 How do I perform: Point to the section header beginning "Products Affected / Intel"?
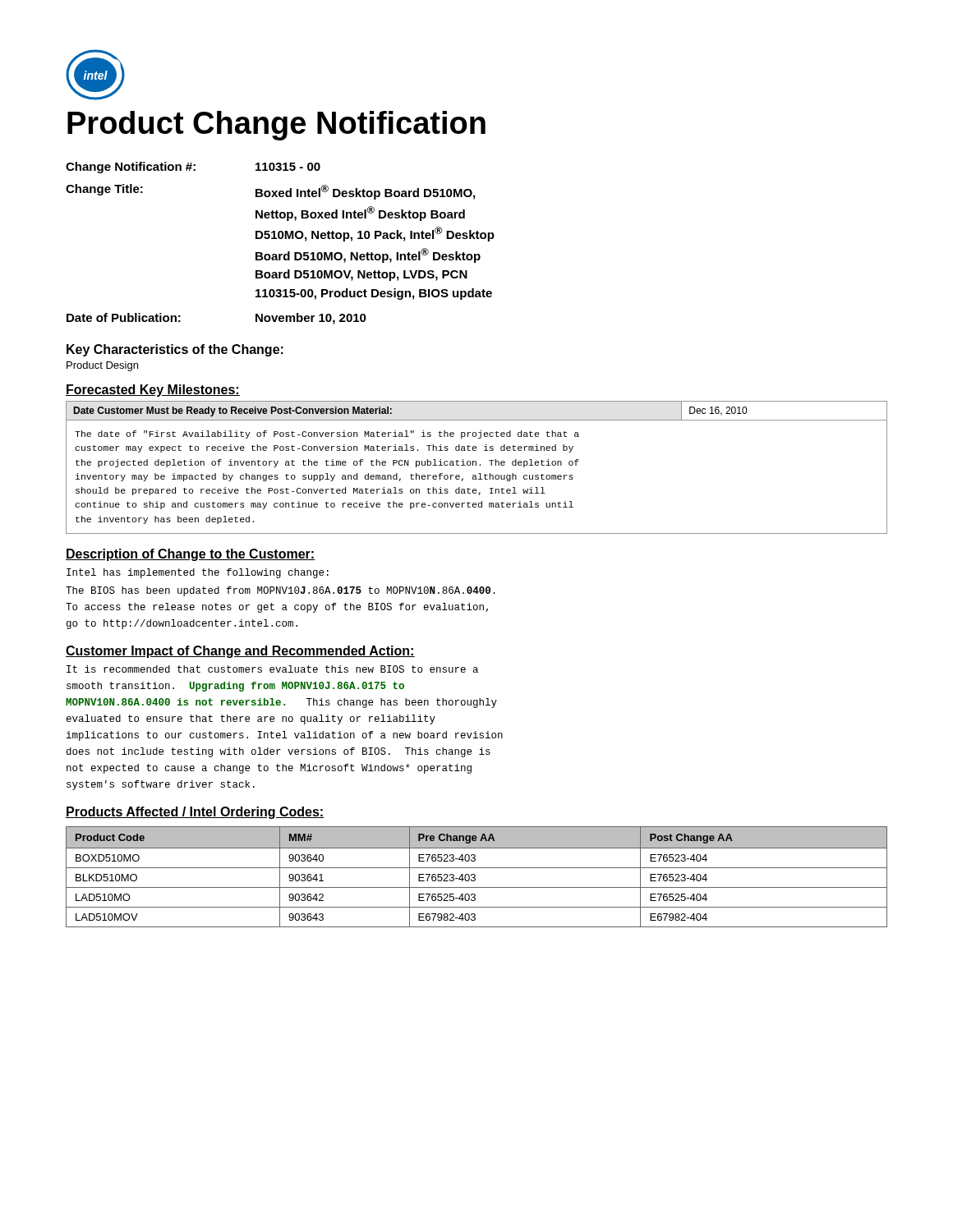[195, 812]
